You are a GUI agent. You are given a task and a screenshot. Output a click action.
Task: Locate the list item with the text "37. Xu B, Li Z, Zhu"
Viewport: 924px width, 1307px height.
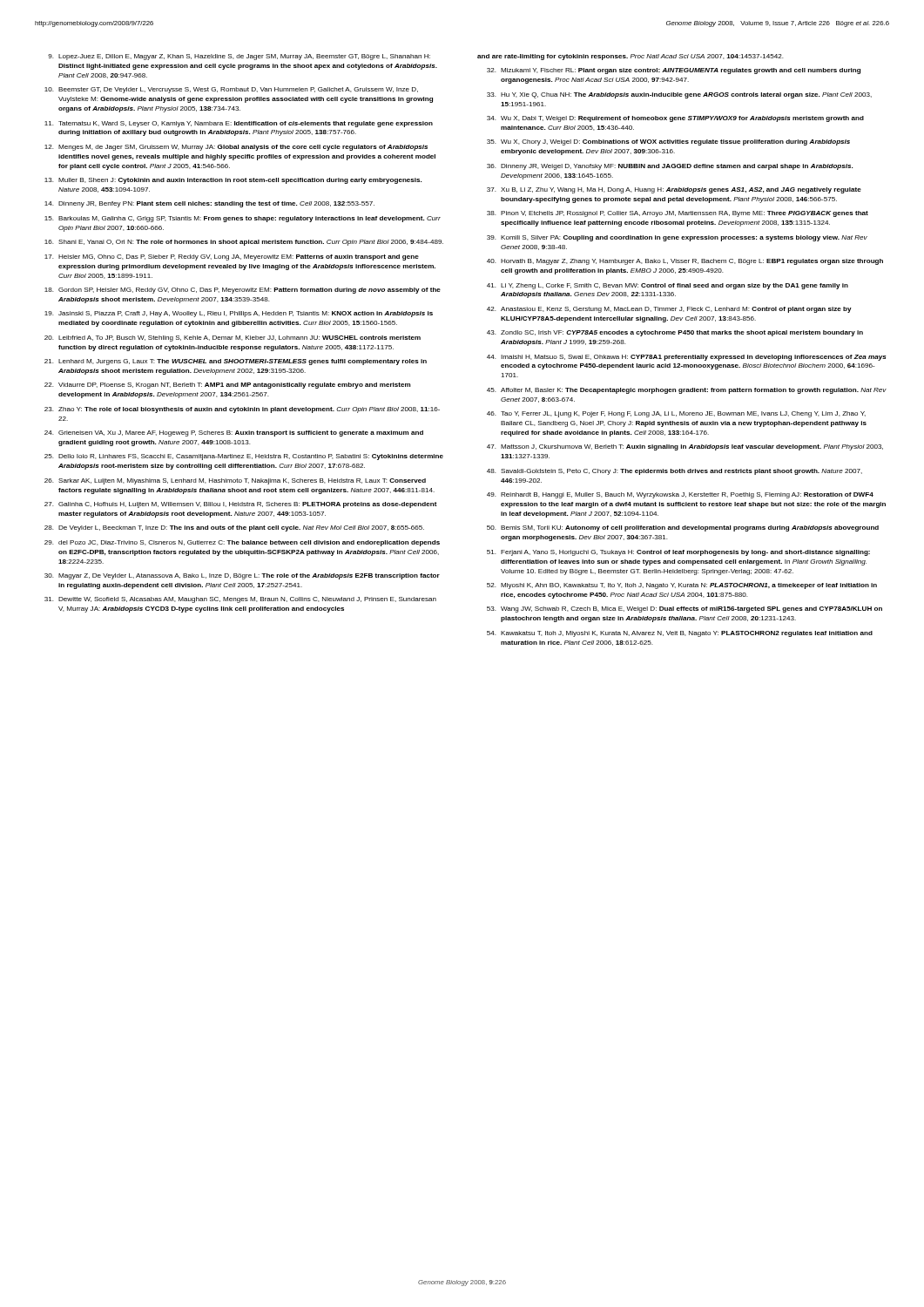coord(682,195)
